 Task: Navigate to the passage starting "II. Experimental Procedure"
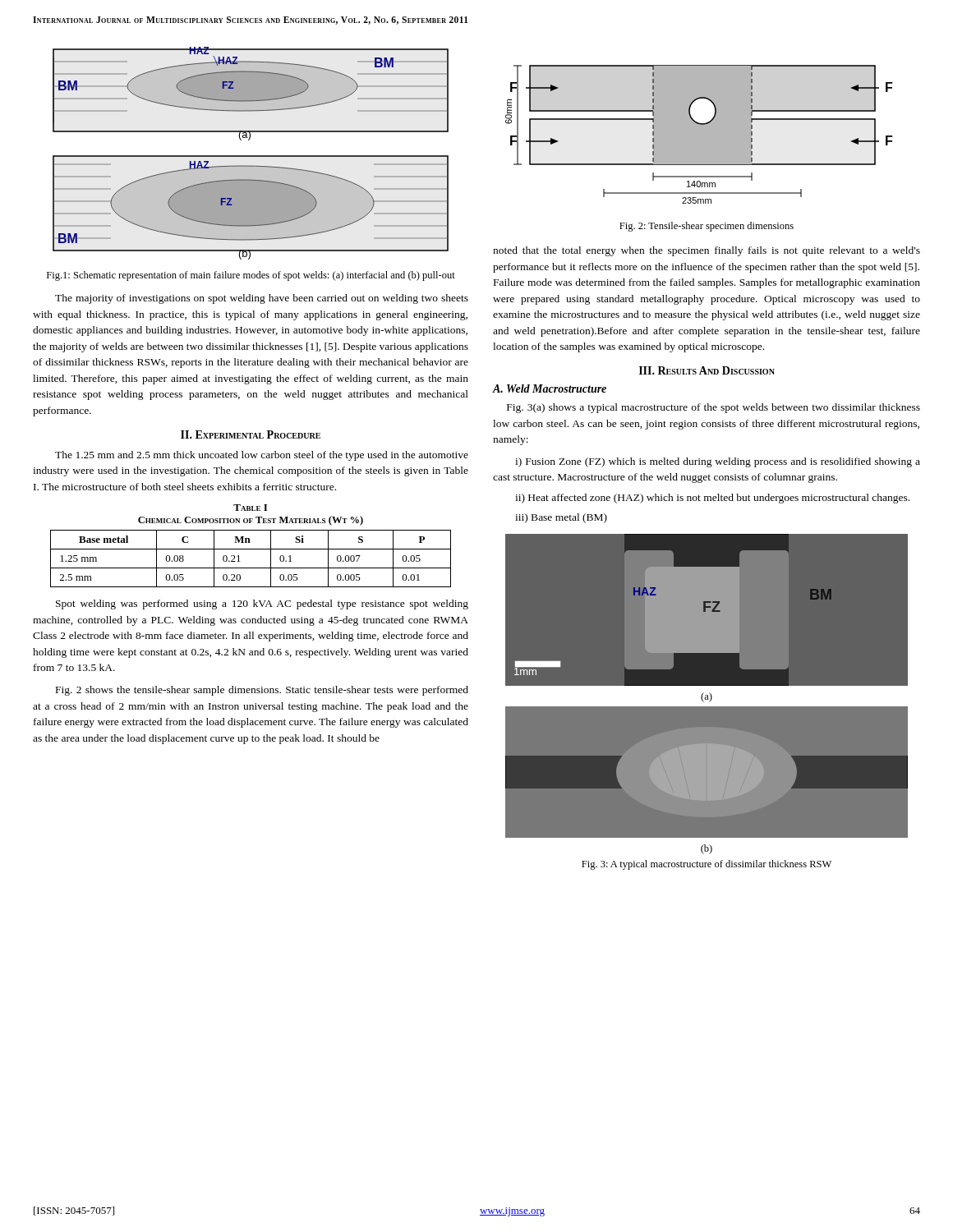pos(251,435)
